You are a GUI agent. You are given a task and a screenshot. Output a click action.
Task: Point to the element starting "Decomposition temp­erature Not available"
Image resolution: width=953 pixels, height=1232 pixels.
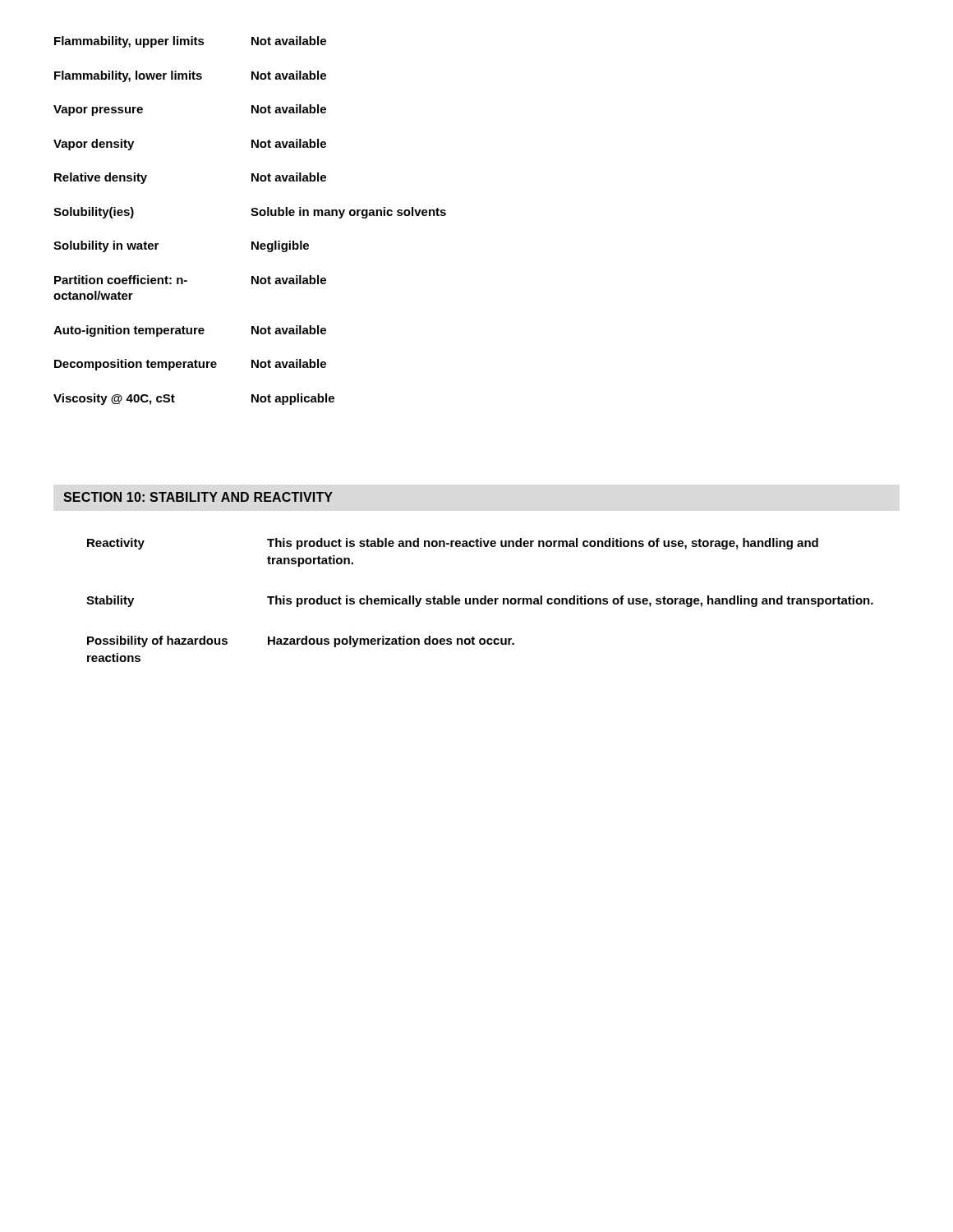tap(190, 365)
